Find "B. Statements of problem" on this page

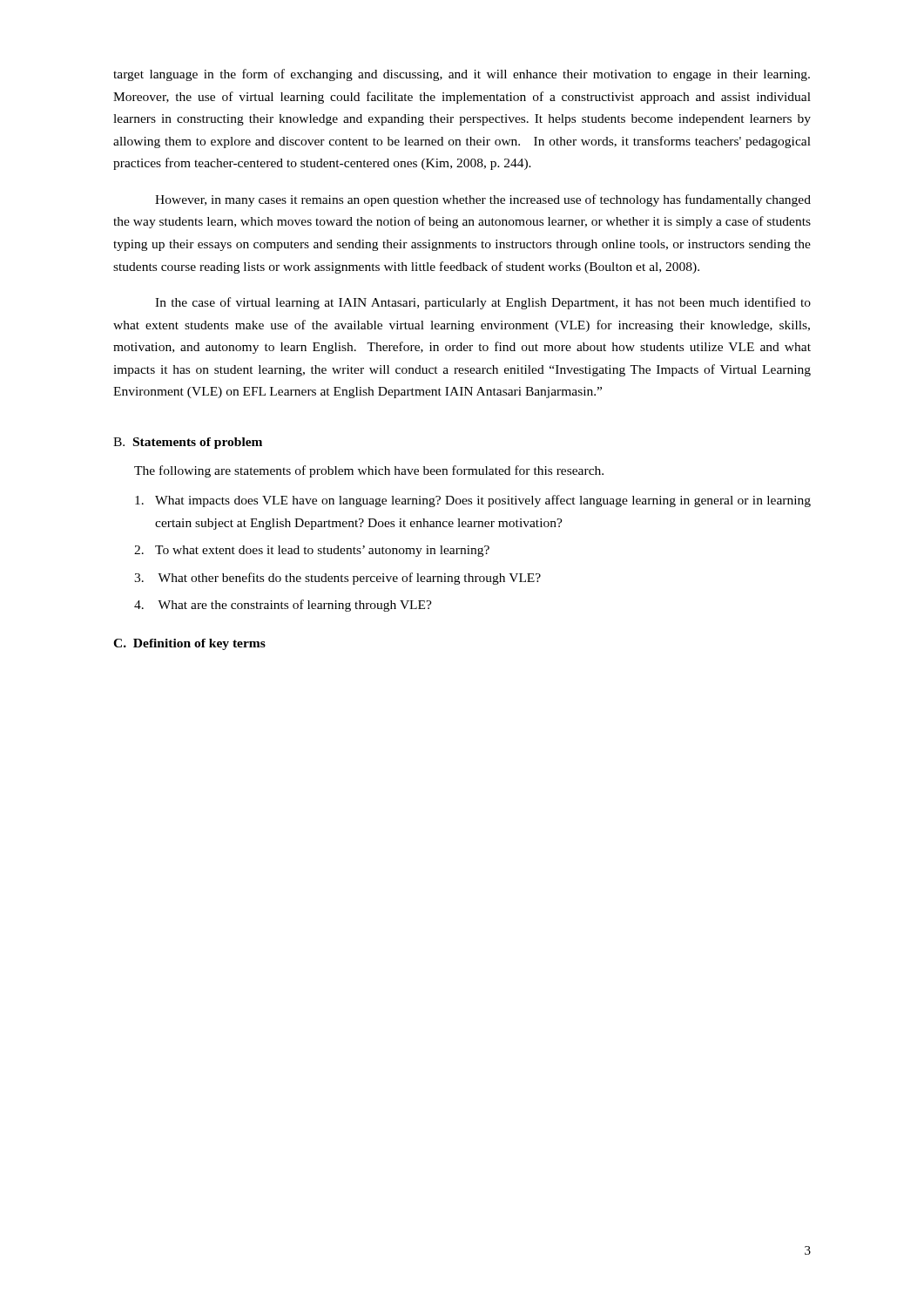tap(188, 441)
